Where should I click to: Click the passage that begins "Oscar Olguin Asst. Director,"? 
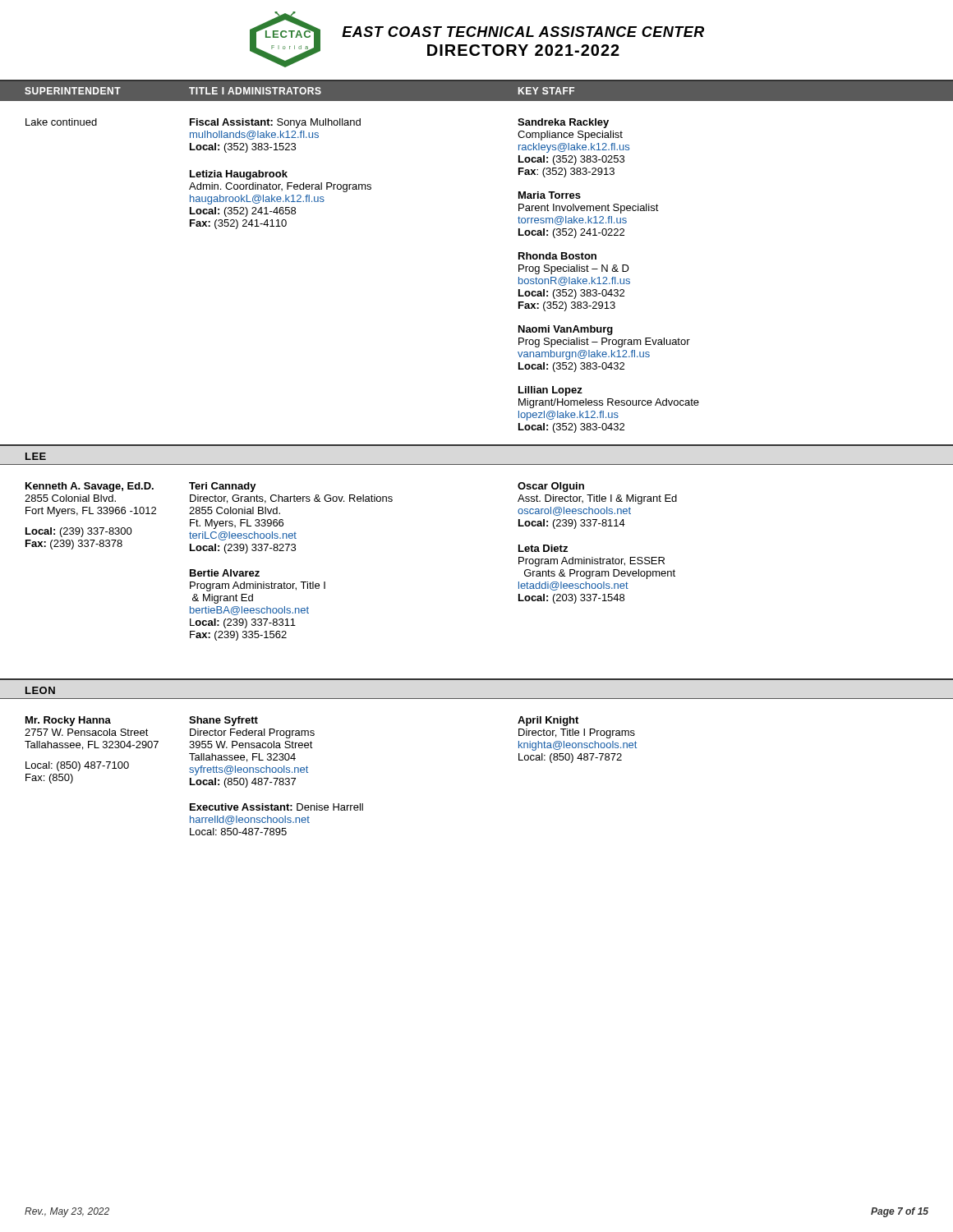(x=551, y=487)
